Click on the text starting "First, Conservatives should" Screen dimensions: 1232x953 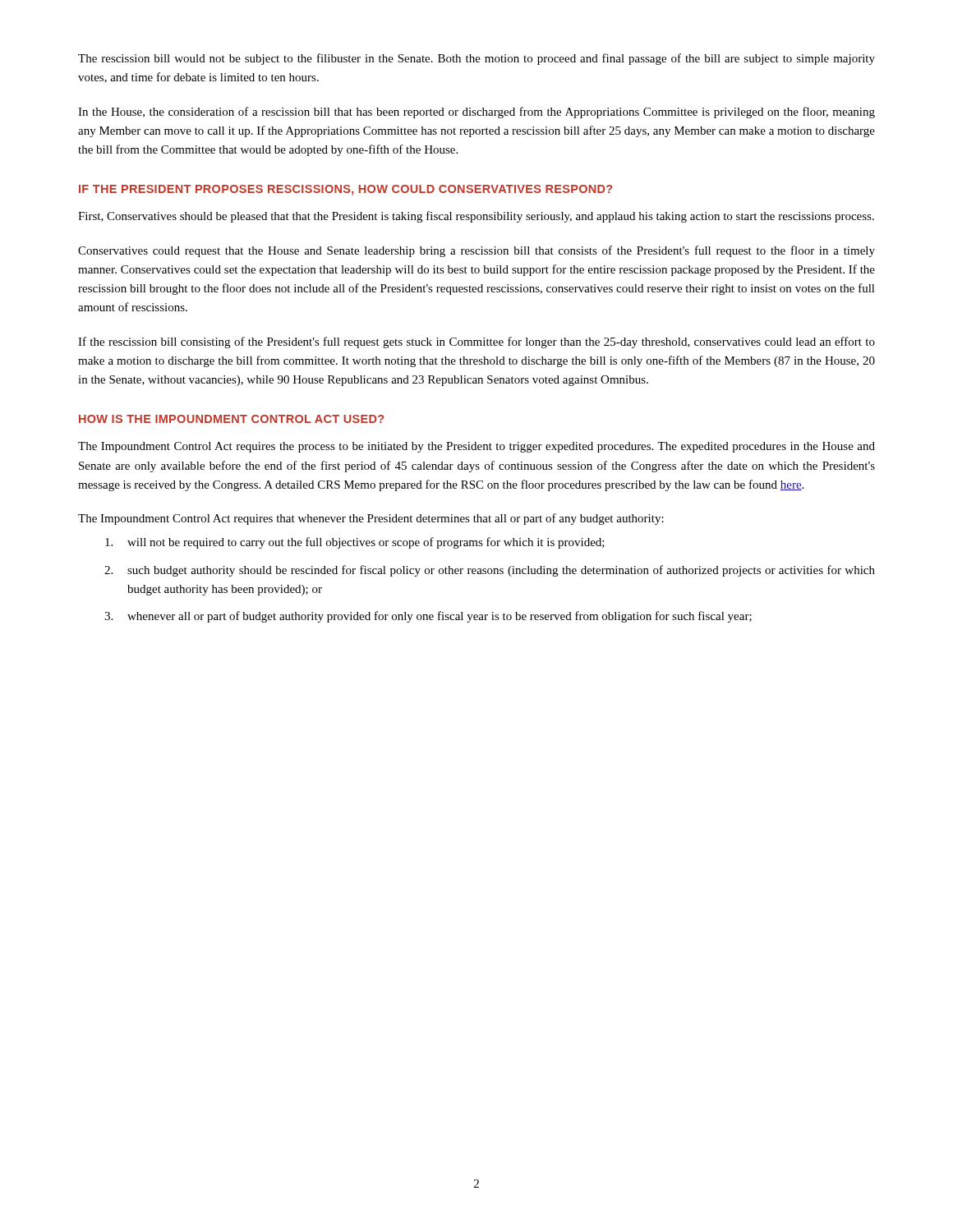476,216
